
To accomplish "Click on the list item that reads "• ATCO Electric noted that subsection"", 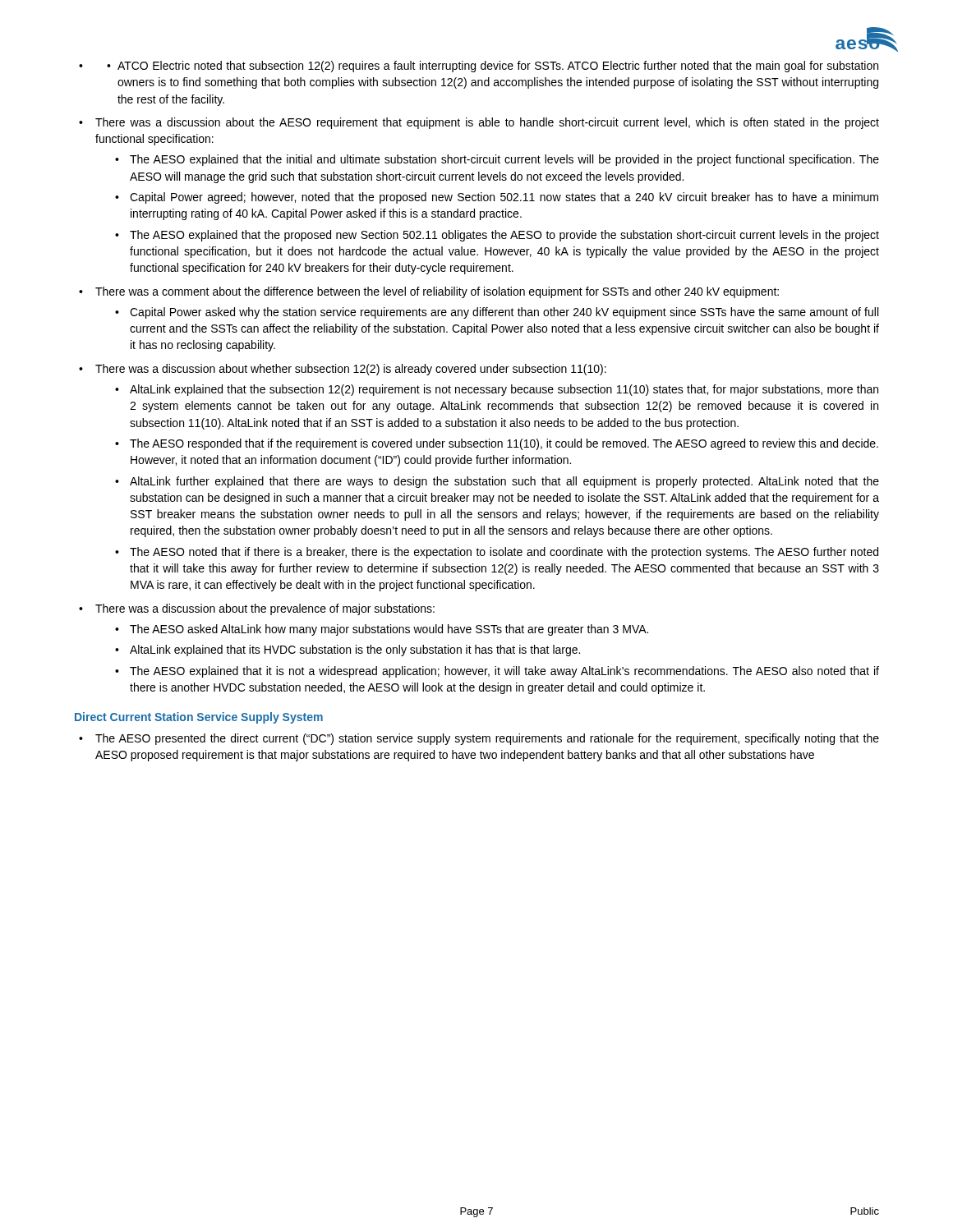I will 493,83.
